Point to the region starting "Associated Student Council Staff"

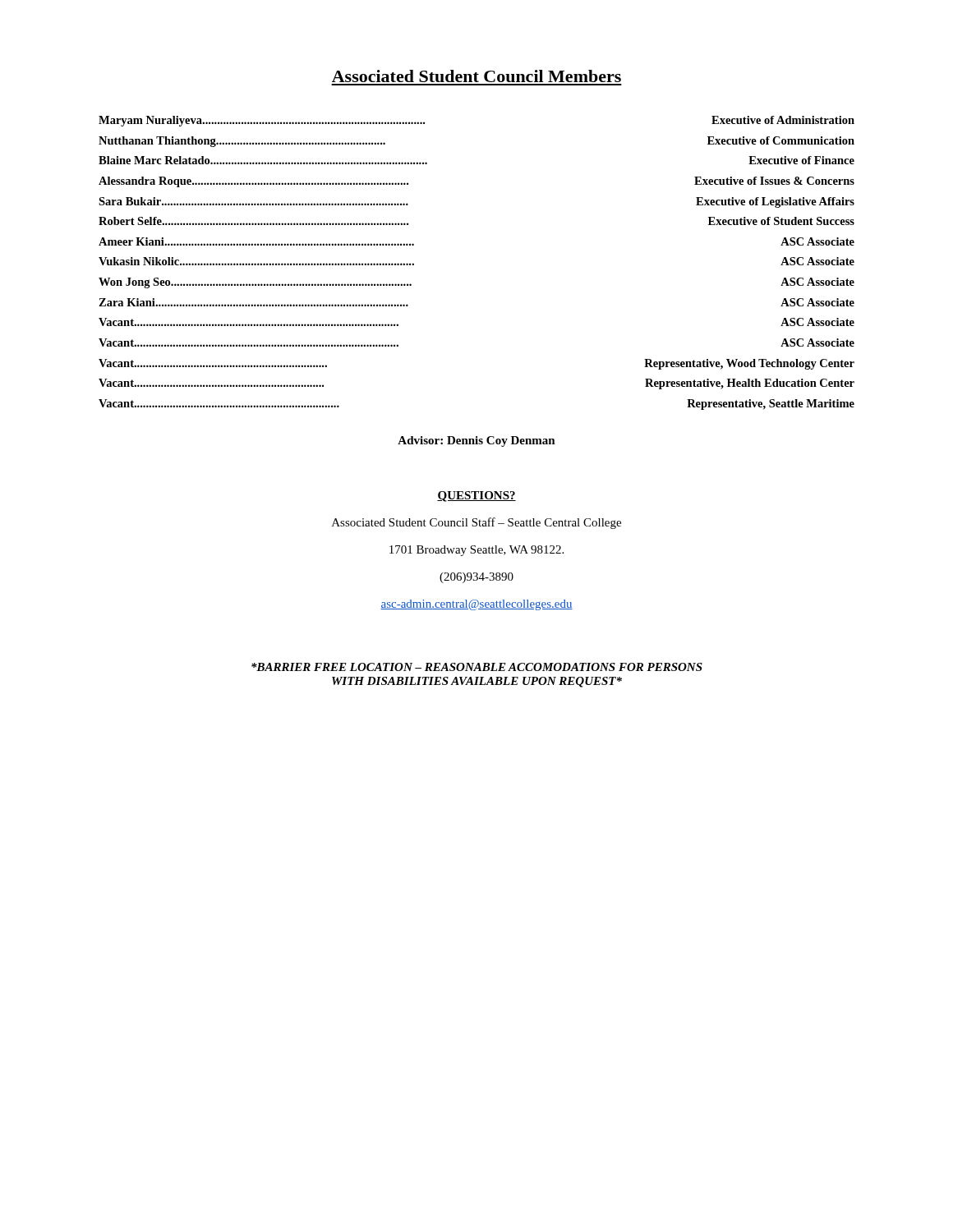coord(476,522)
